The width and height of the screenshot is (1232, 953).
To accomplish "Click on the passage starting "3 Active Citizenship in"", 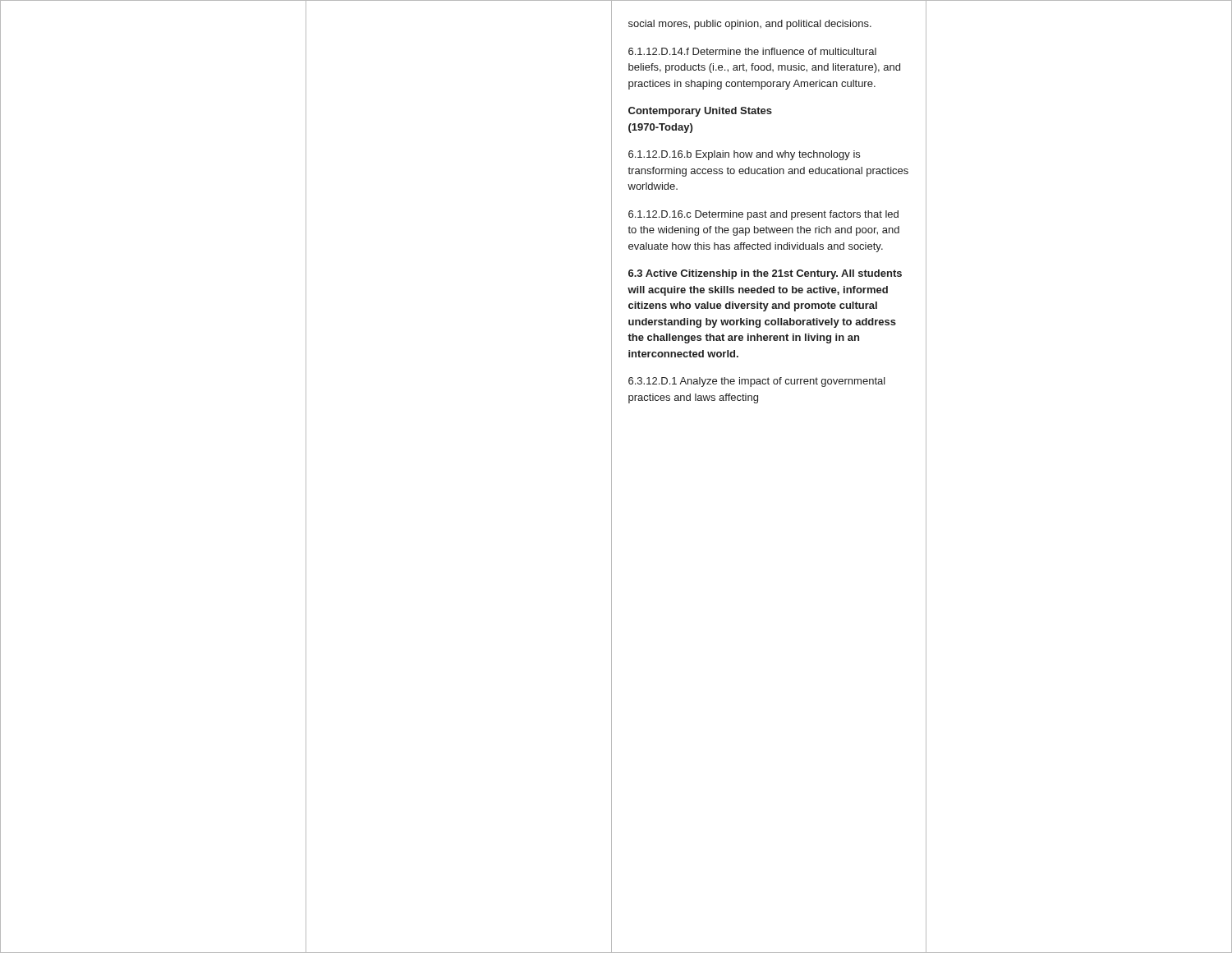I will 765,313.
